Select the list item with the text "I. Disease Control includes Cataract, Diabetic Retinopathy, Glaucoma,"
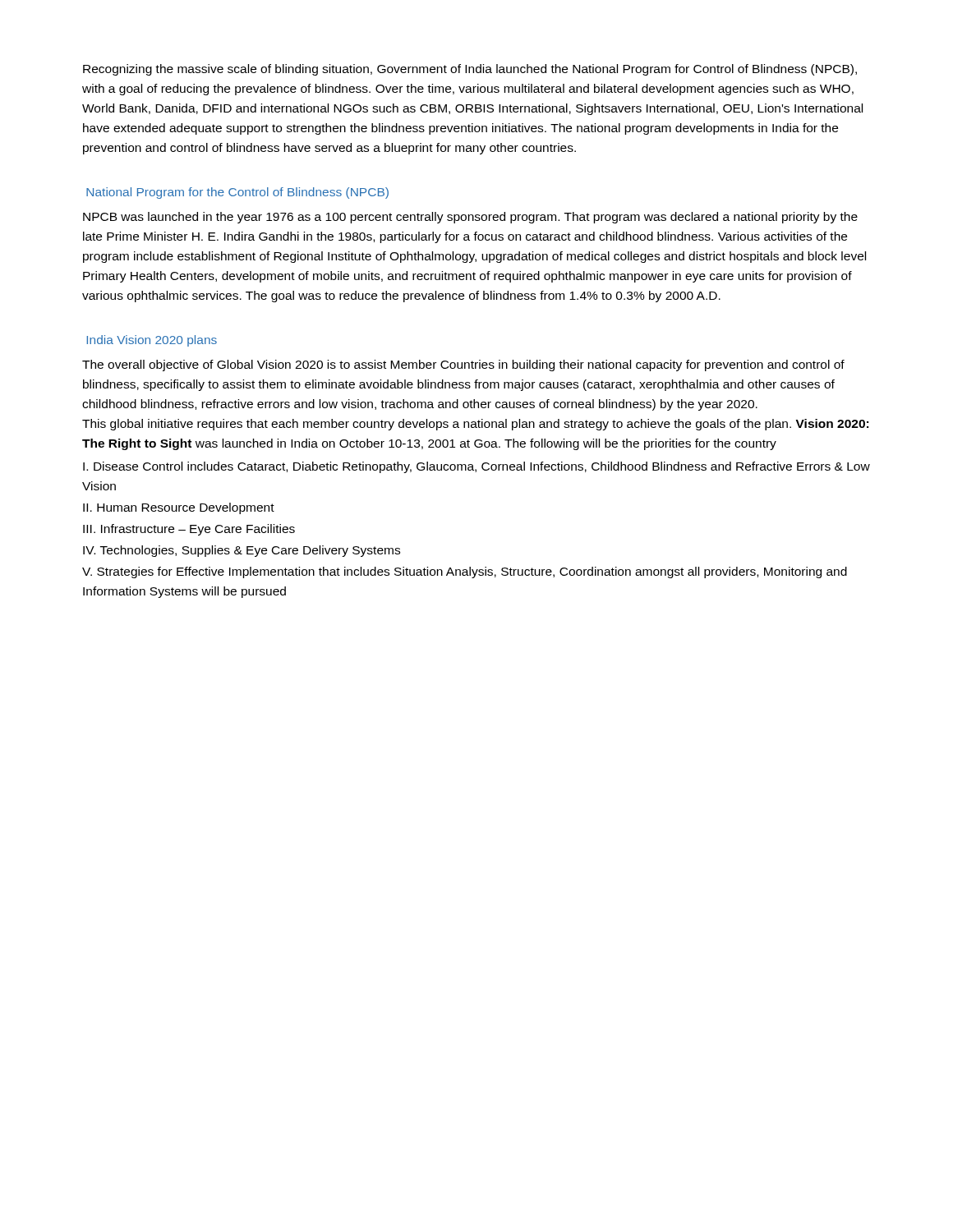 tap(476, 477)
